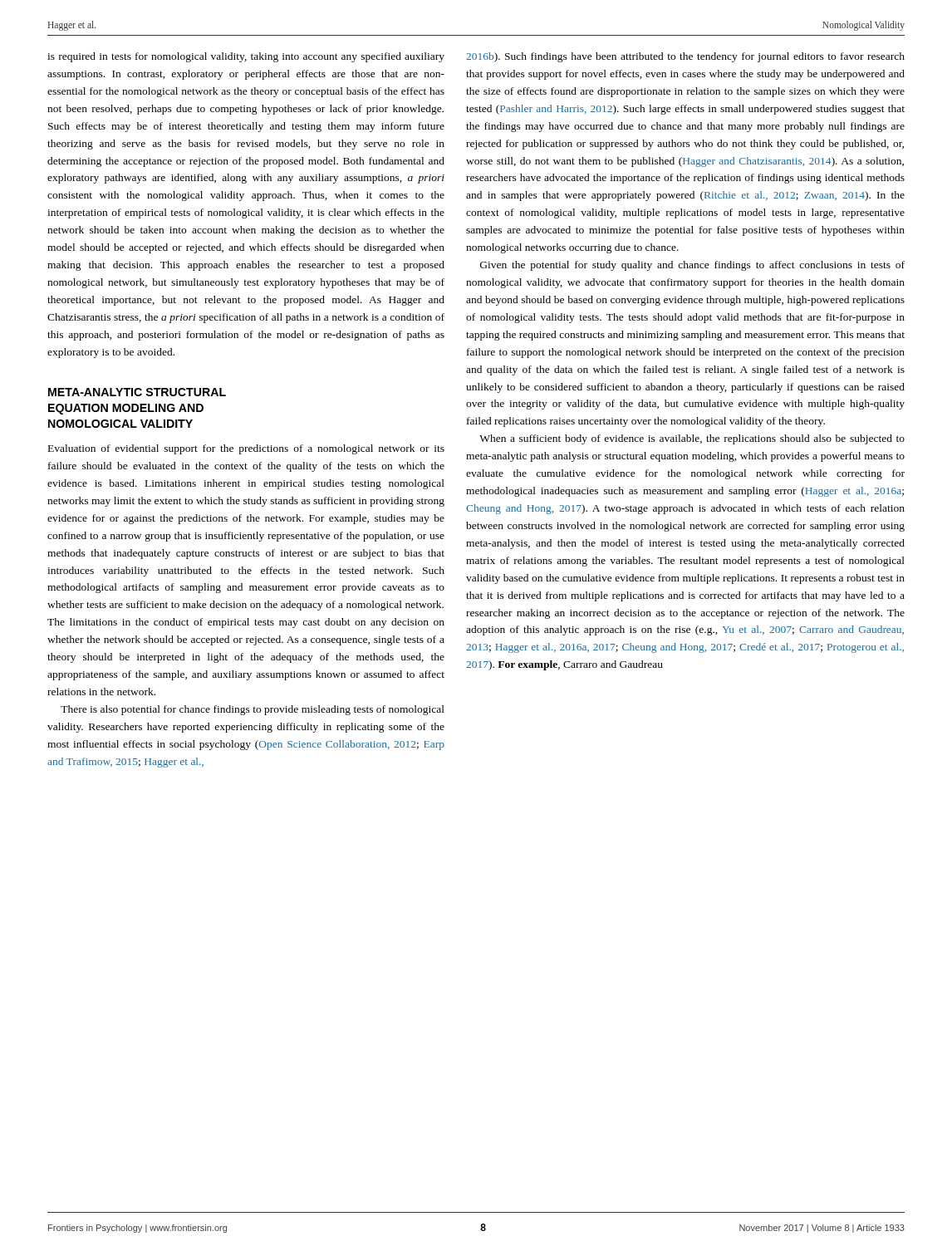
Task: Find the element starting "2016b). Such findings have been attributed to the"
Action: (x=685, y=361)
